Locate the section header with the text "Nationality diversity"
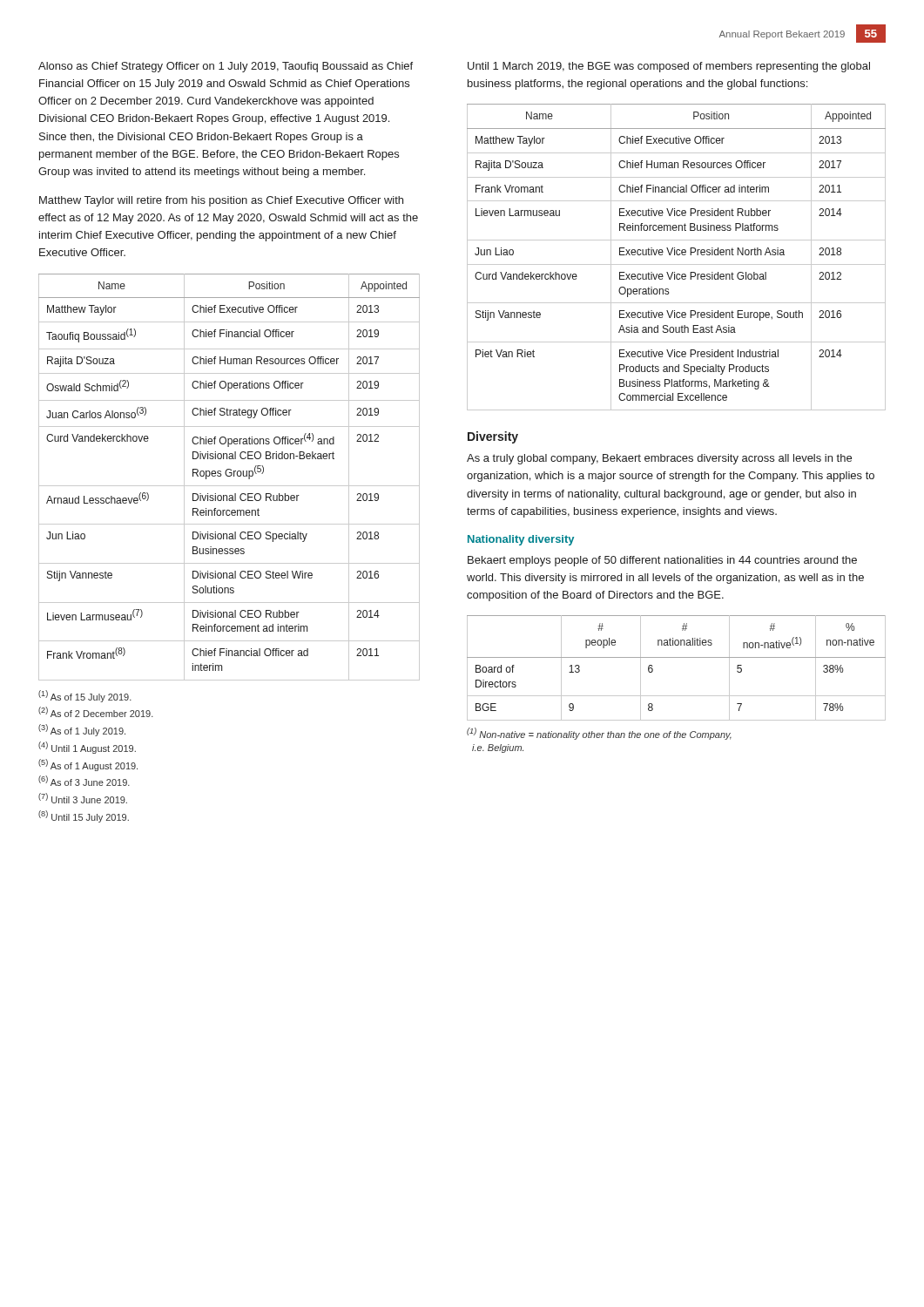 [x=521, y=539]
